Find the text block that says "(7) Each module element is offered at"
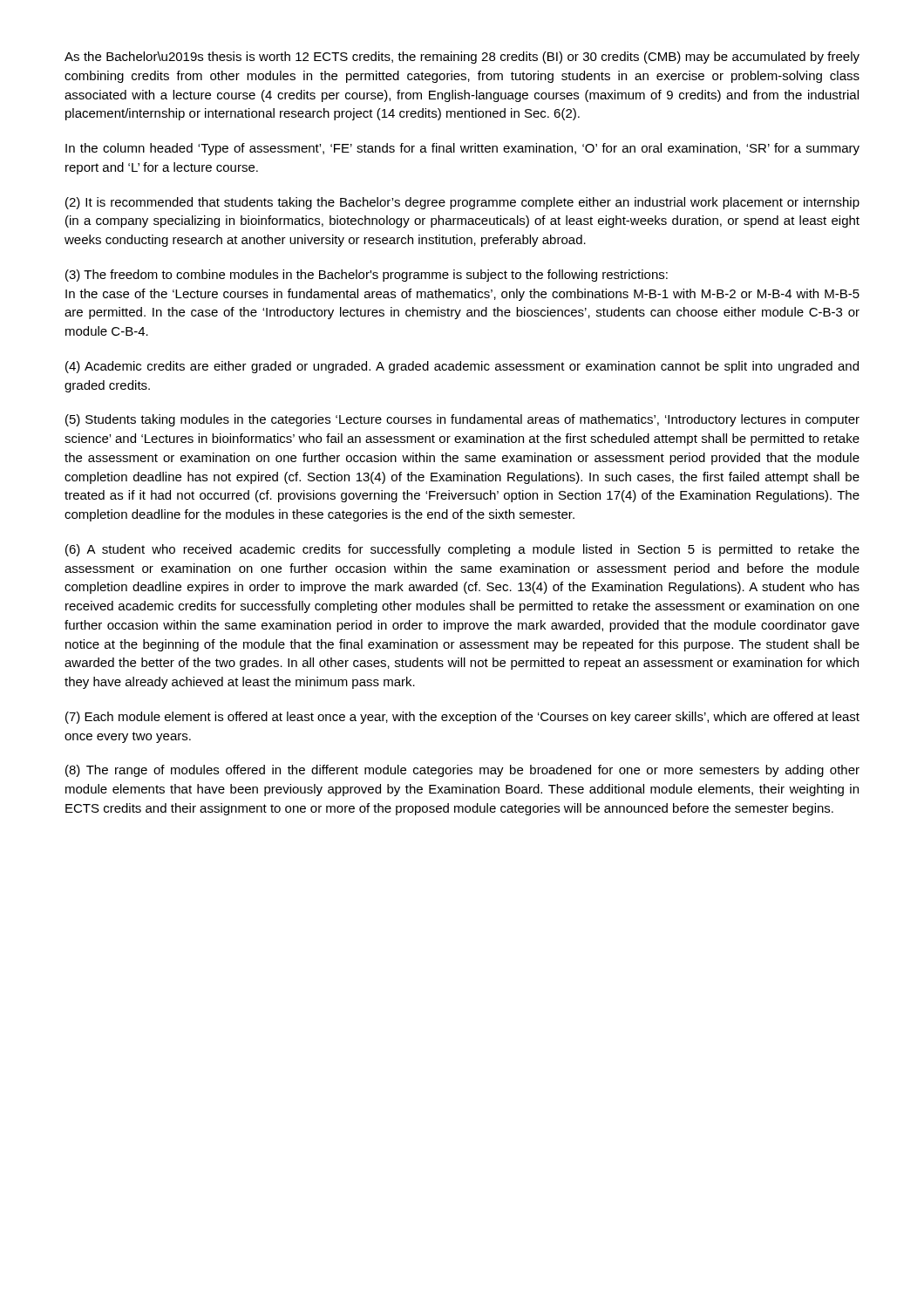The width and height of the screenshot is (924, 1308). point(462,726)
